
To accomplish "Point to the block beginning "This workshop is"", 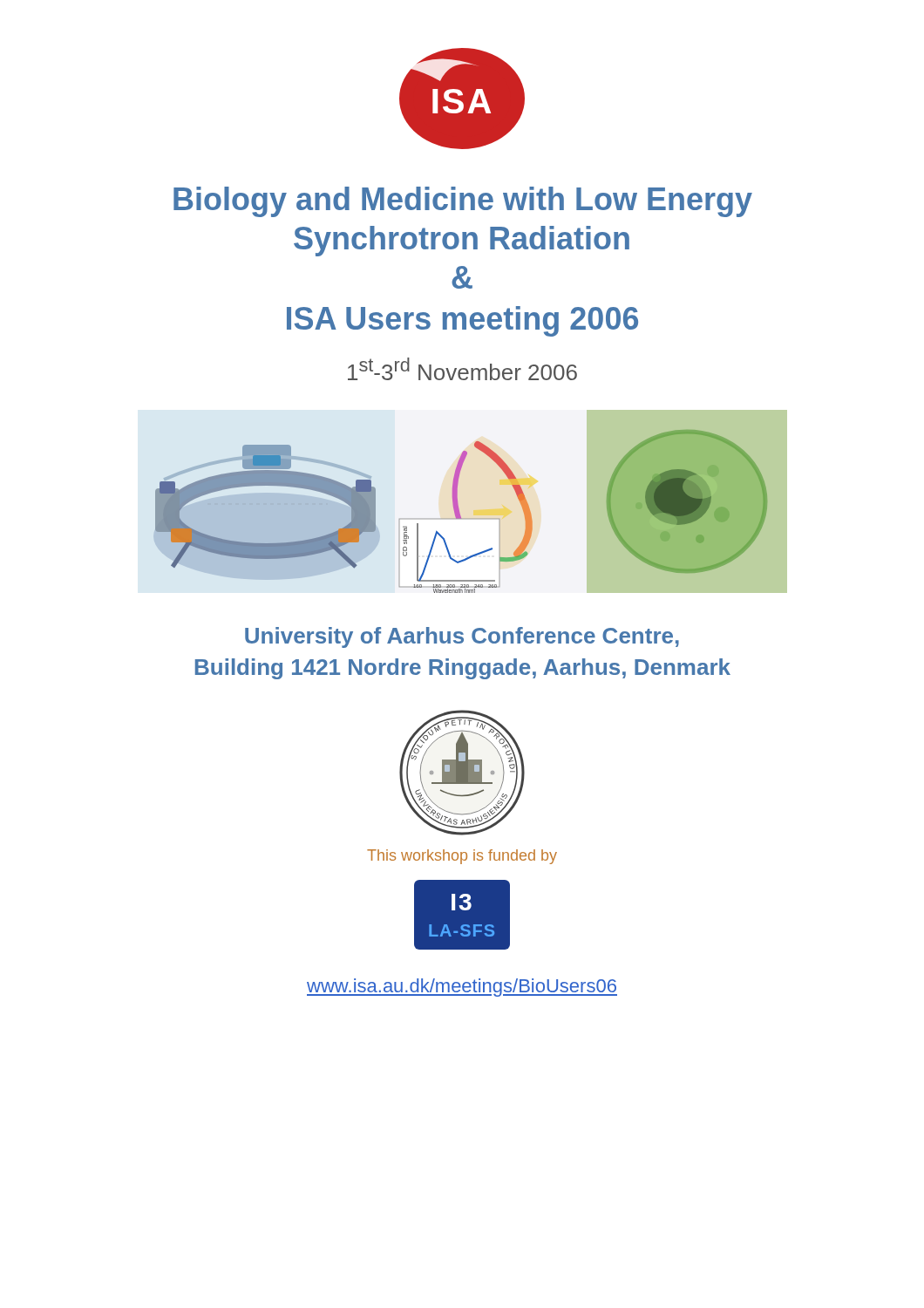I will tap(462, 855).
